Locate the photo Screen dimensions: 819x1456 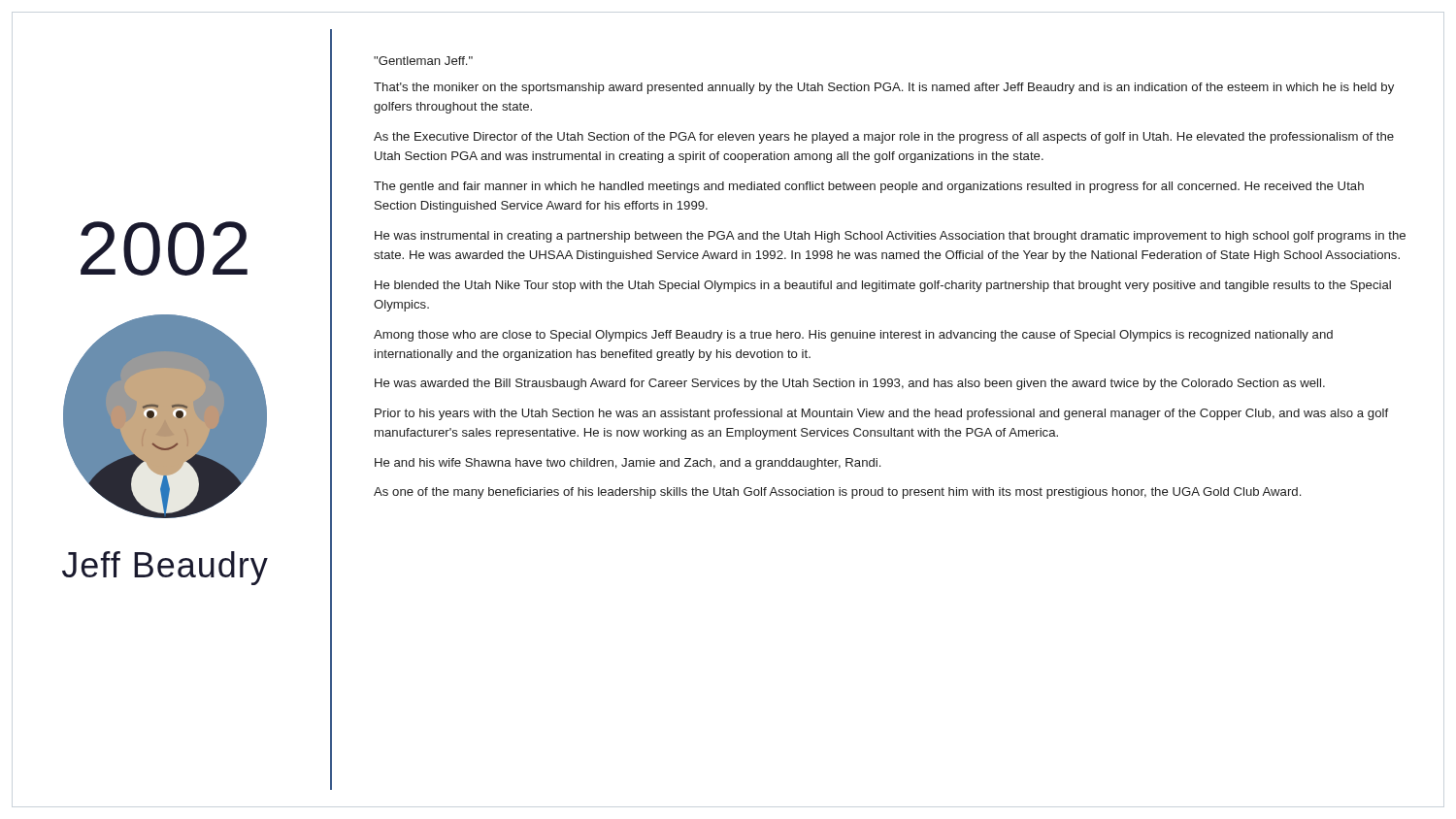(x=165, y=416)
